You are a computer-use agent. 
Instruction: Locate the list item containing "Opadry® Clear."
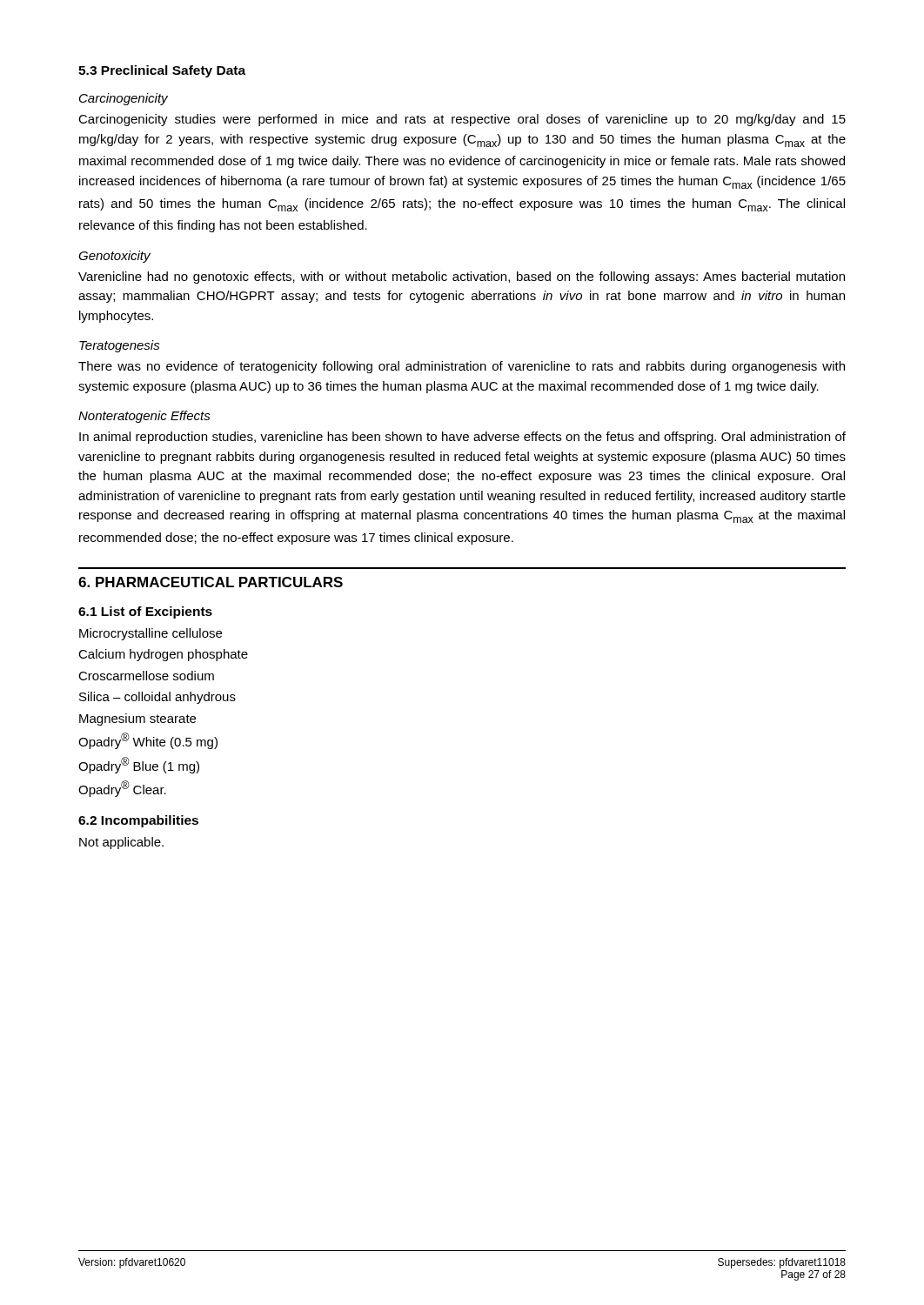coord(123,788)
